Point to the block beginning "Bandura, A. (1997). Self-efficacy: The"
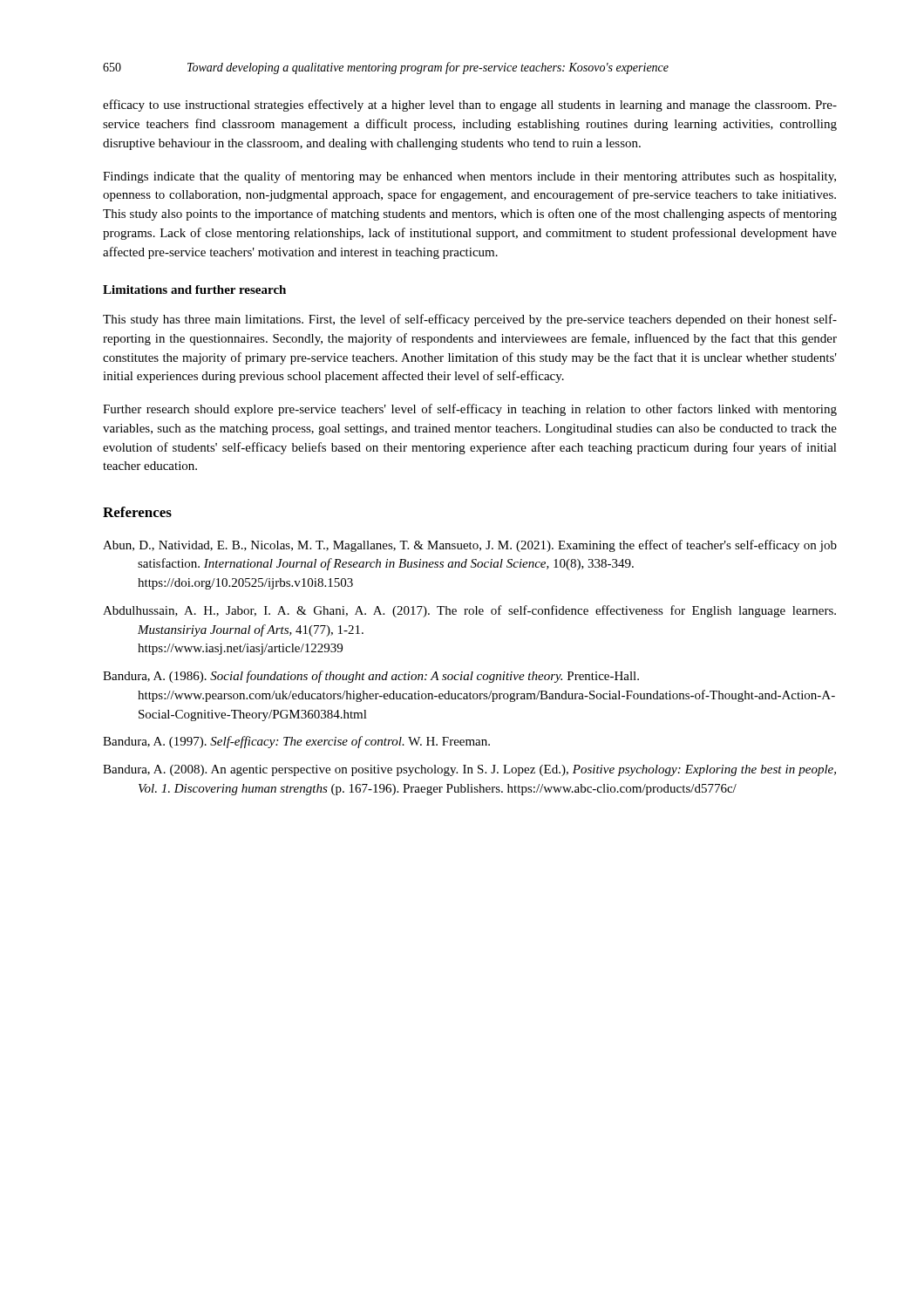The width and height of the screenshot is (924, 1308). tap(297, 742)
